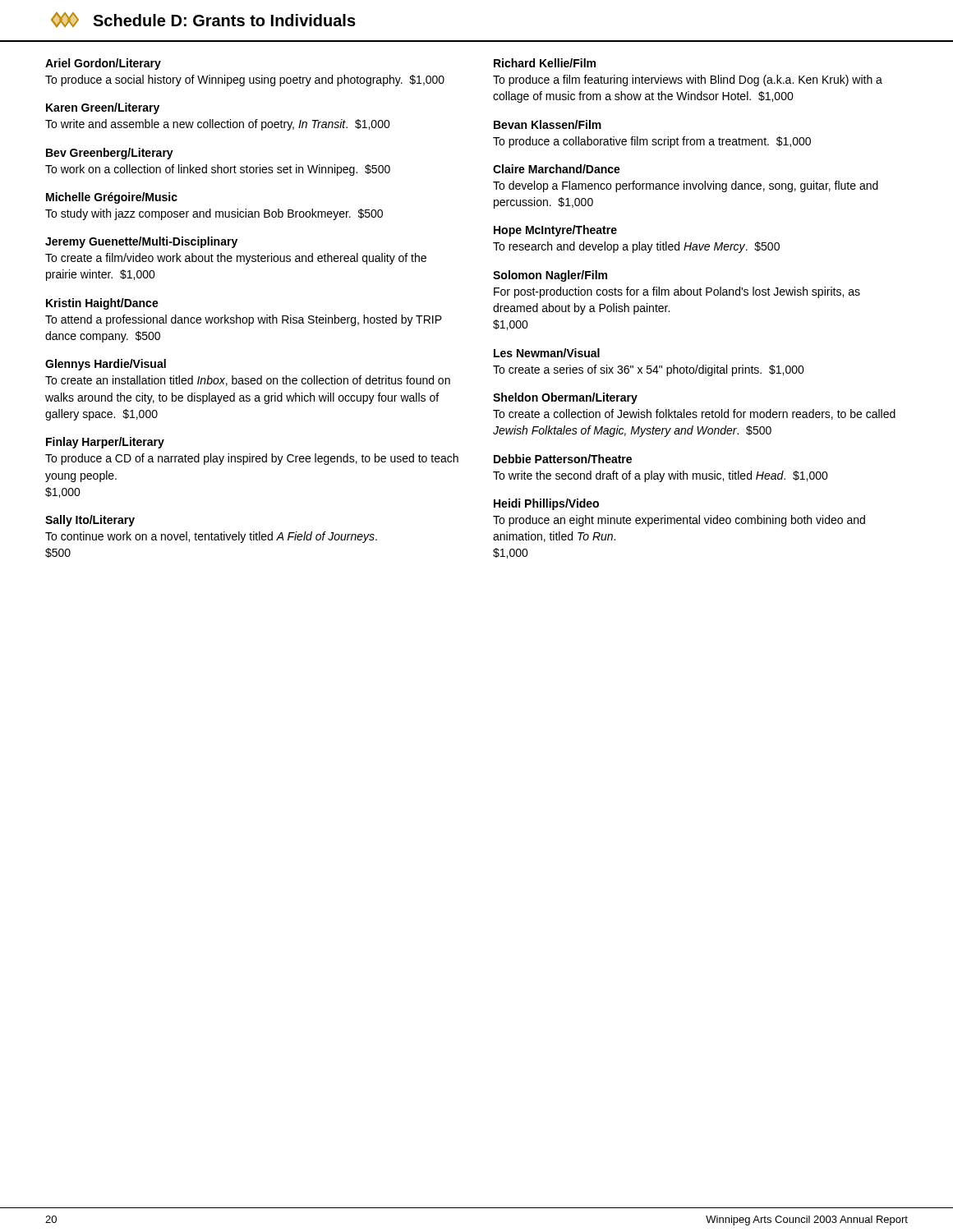Click where it says "Schedule D: Grants to Individuals"
953x1232 pixels.
200,21
